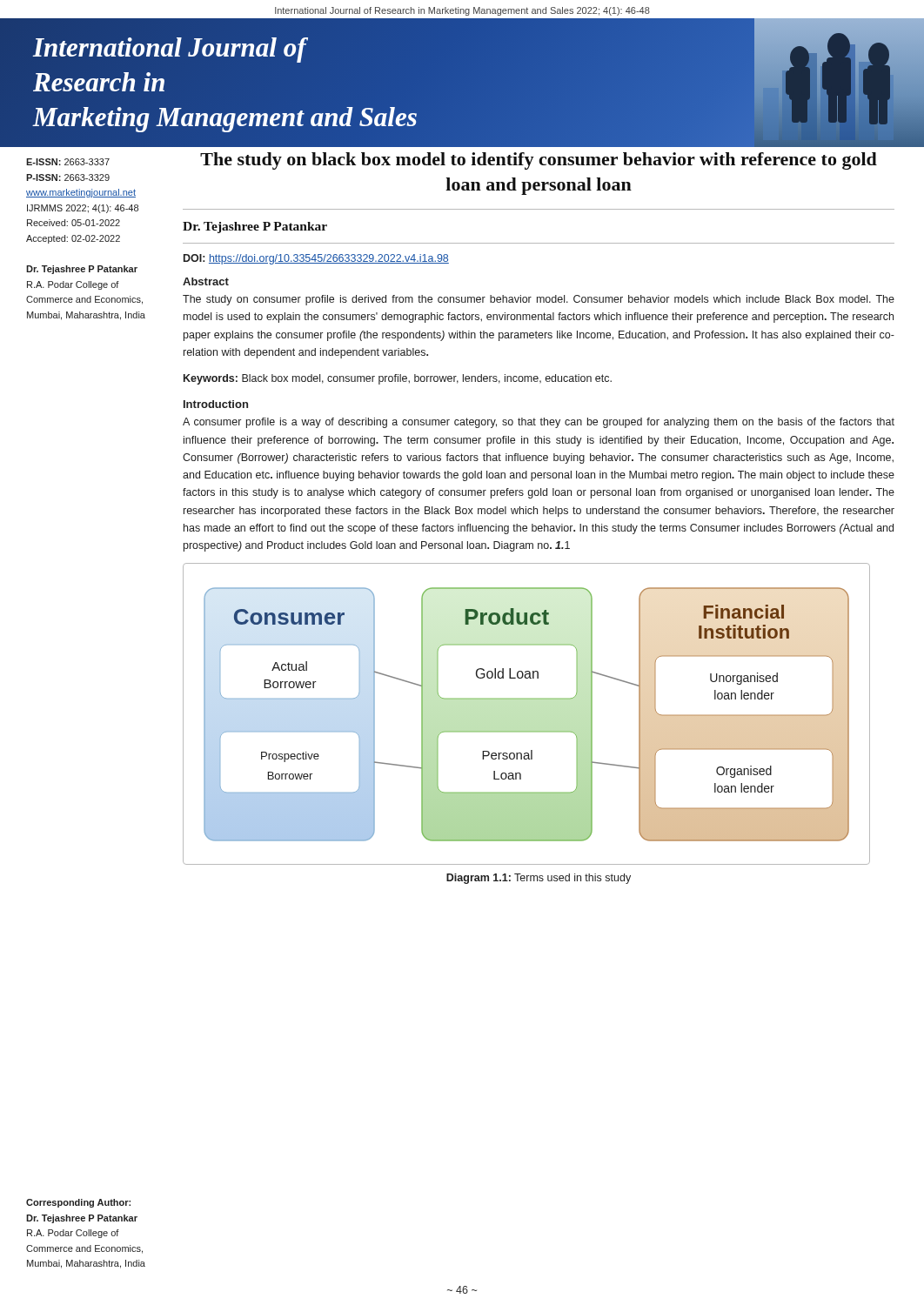Find the text block with the text "Keywords: Black box model,"
The image size is (924, 1305).
click(x=398, y=379)
